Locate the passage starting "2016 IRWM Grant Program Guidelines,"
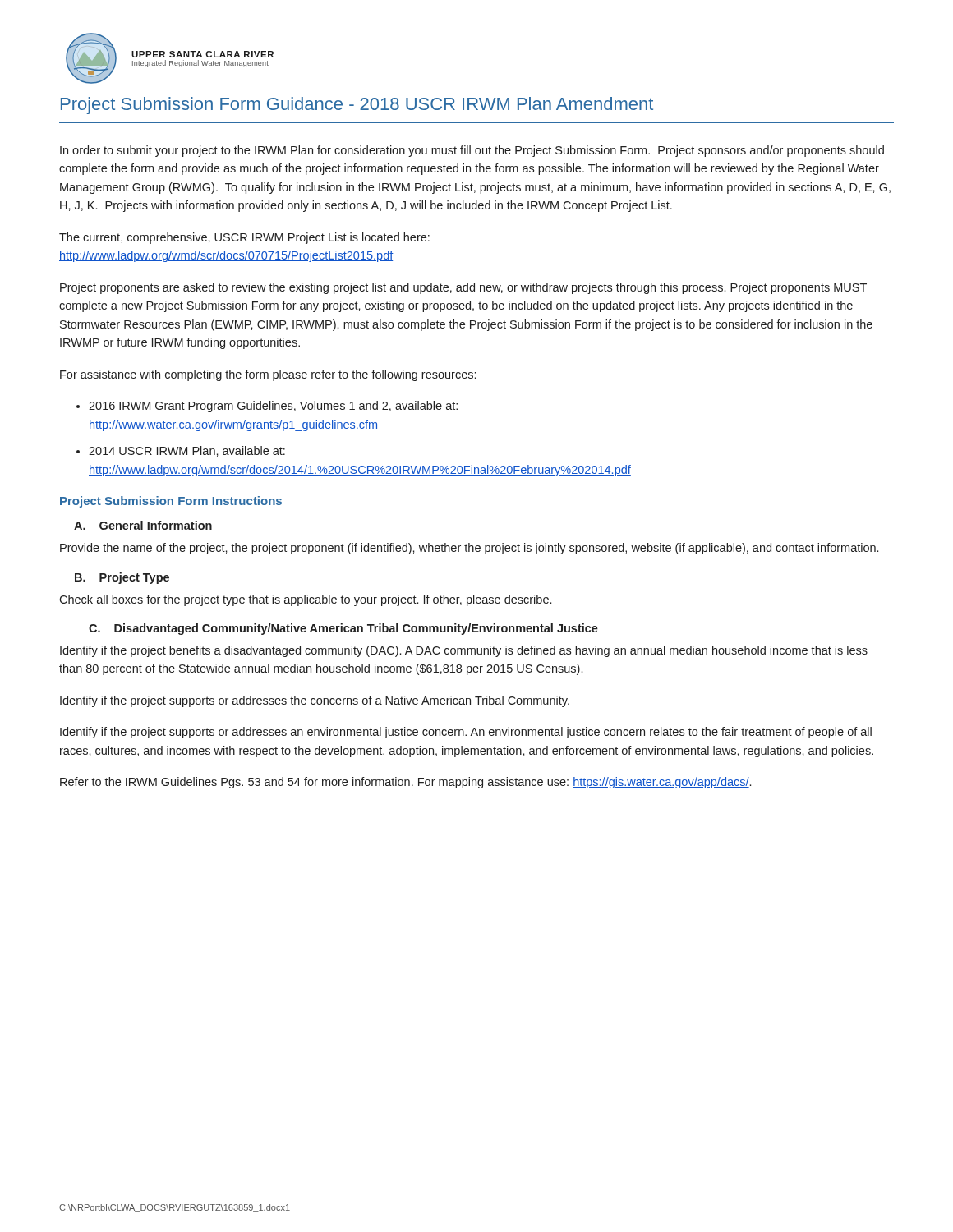Viewport: 953px width, 1232px height. [x=274, y=415]
